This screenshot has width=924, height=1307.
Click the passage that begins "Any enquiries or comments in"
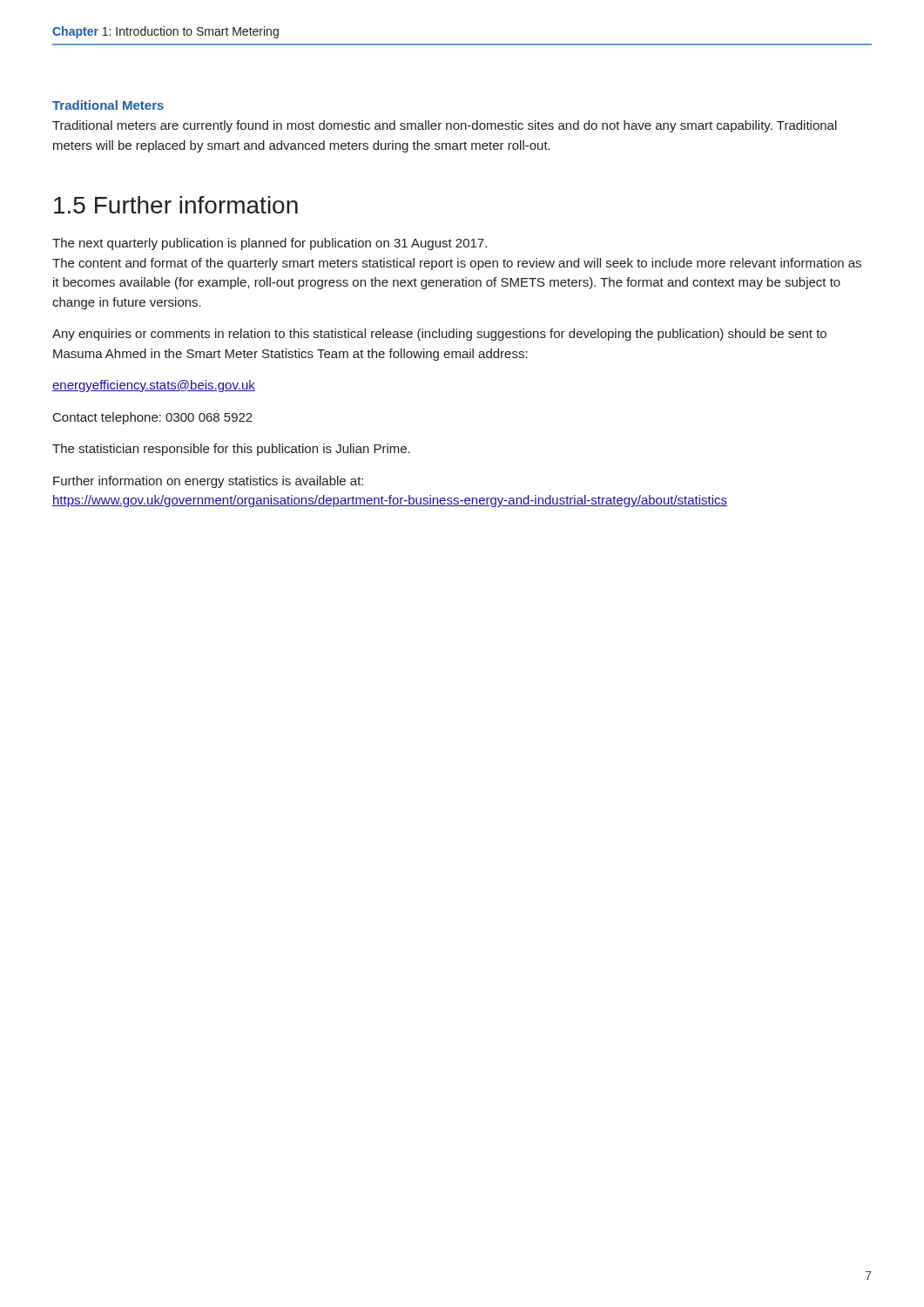(x=440, y=343)
